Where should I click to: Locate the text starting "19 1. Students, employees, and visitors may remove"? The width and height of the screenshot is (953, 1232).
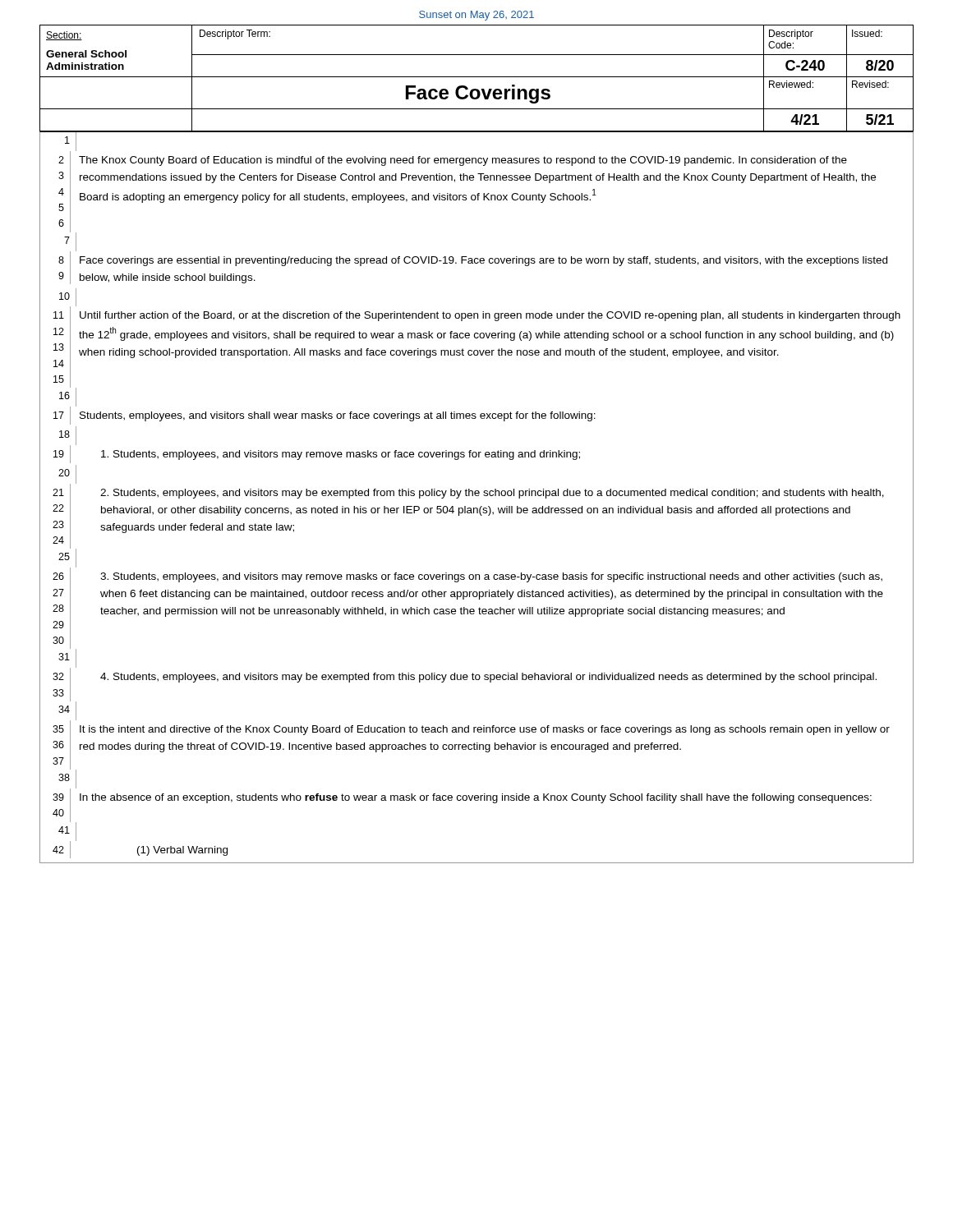(476, 455)
